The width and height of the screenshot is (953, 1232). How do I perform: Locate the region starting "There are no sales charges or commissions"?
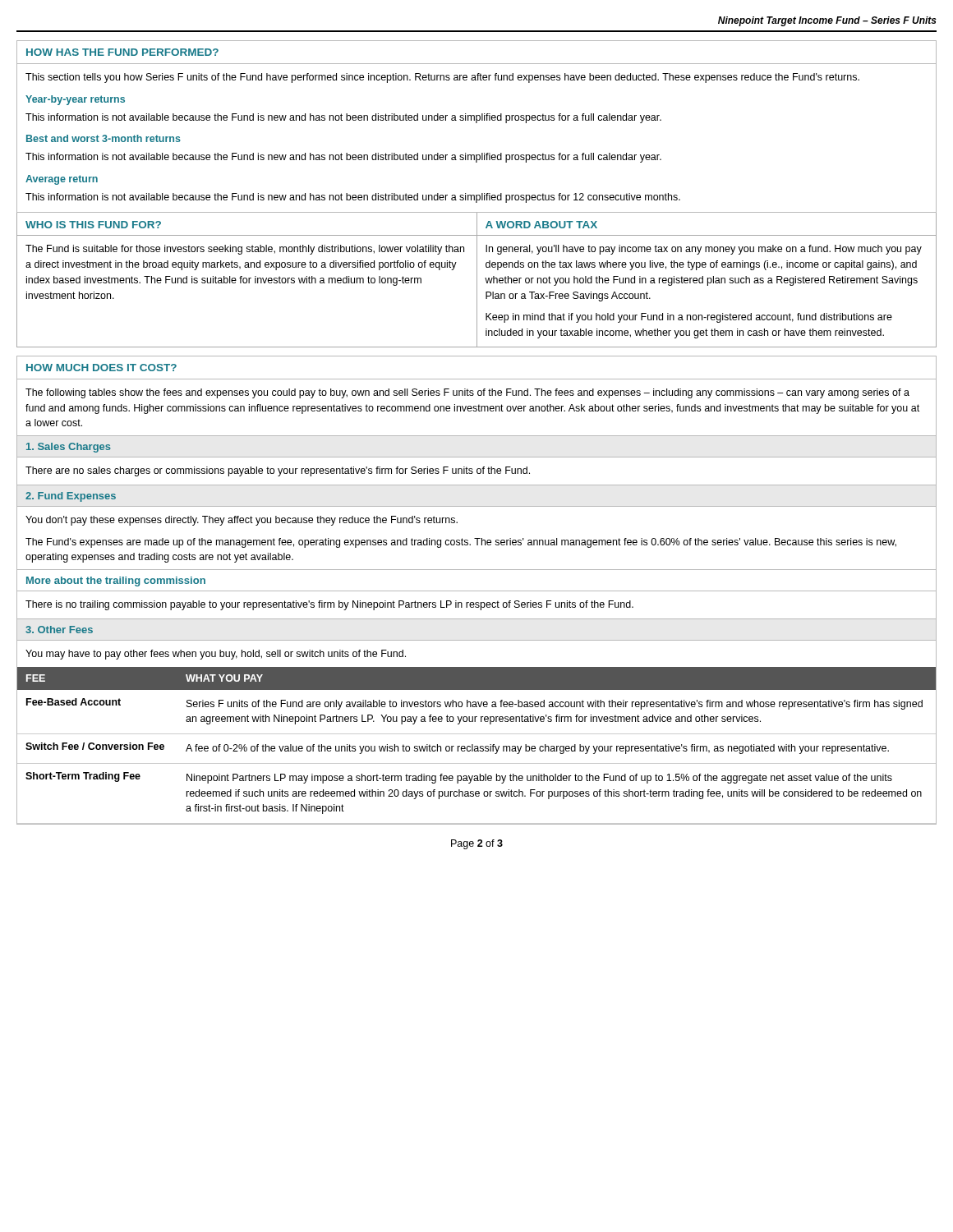coord(278,471)
